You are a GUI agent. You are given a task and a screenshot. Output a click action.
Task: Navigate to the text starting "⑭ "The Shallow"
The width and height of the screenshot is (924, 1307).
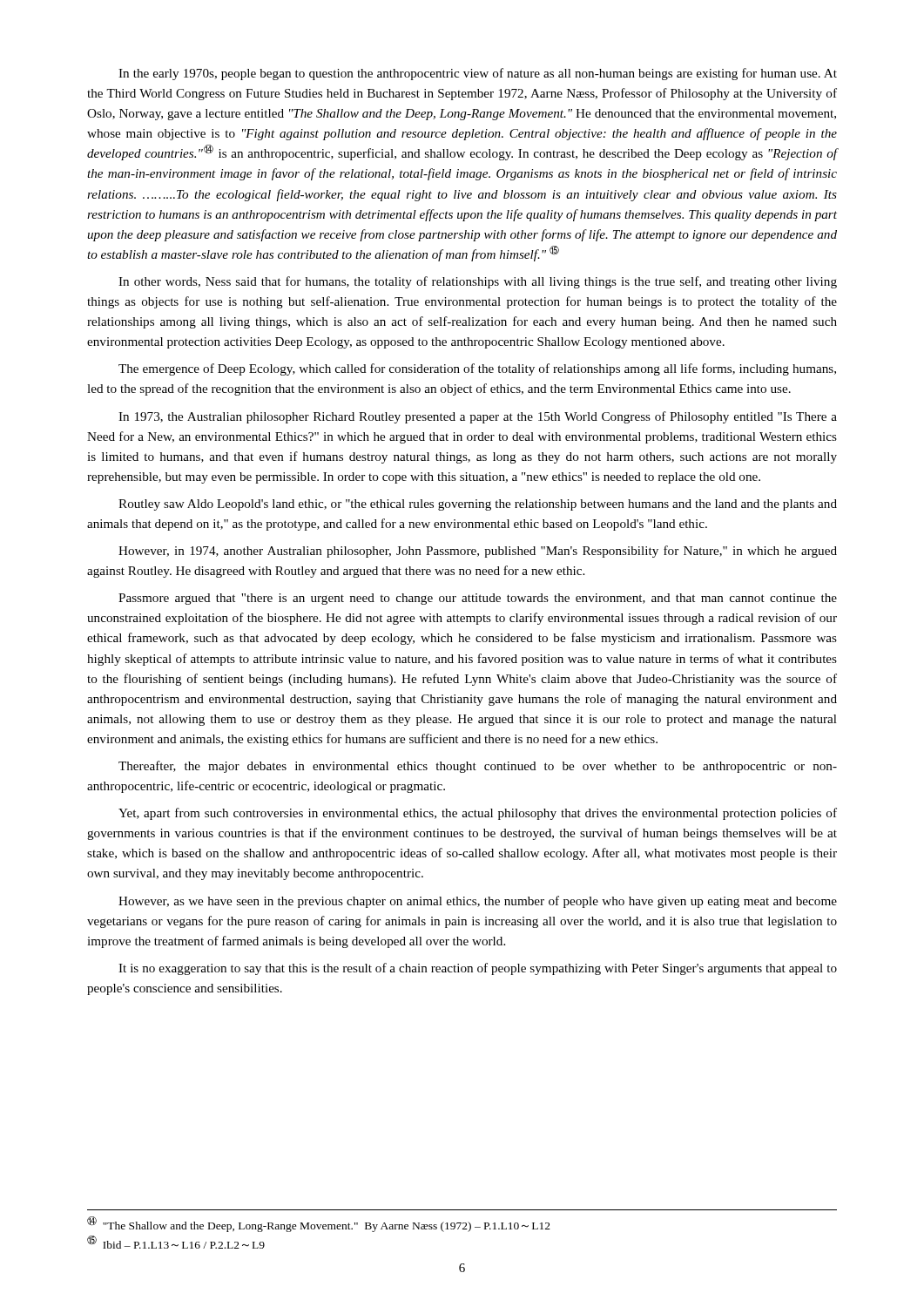319,1223
